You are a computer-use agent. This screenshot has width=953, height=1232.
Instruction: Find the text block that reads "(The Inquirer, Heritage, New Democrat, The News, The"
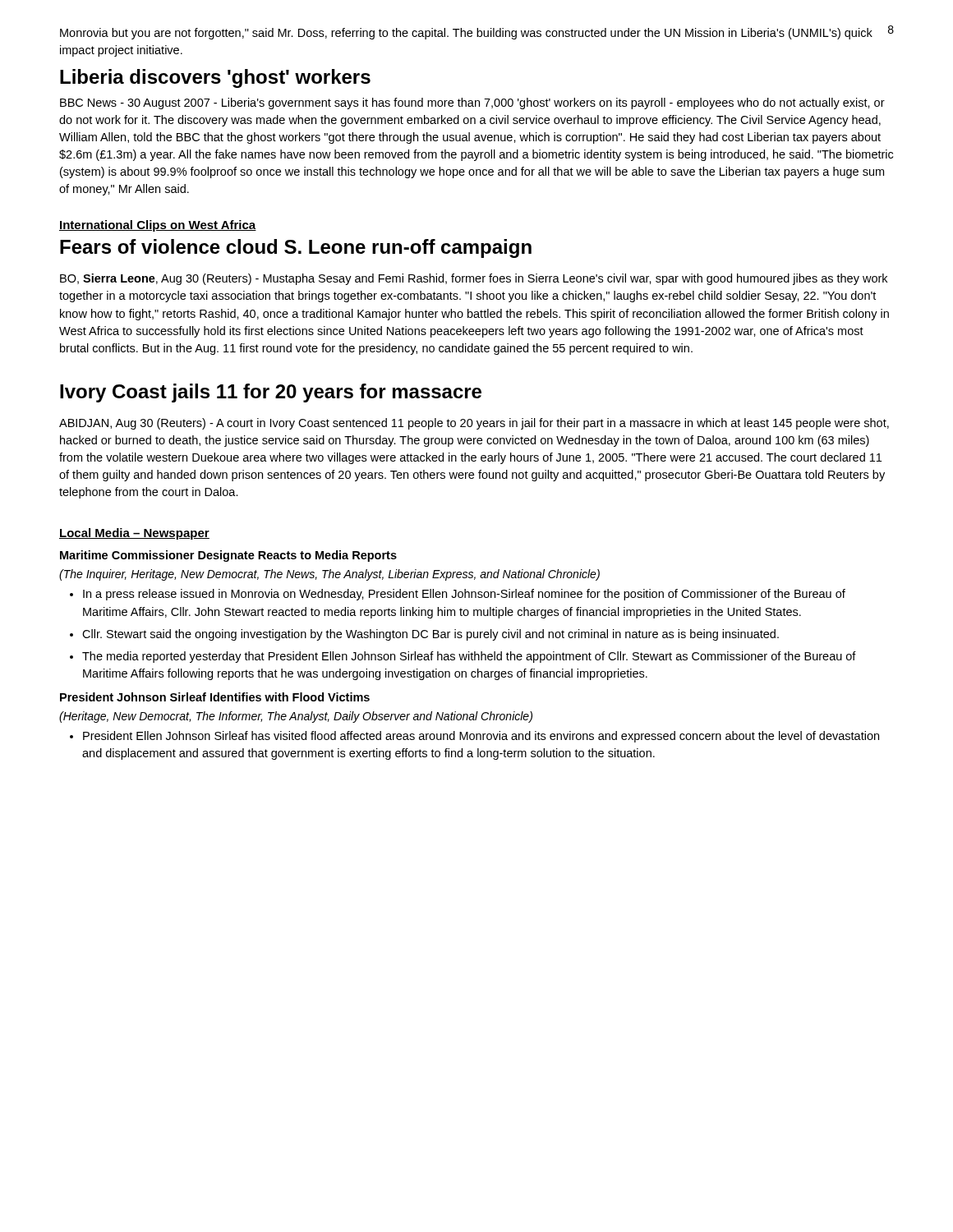point(476,574)
